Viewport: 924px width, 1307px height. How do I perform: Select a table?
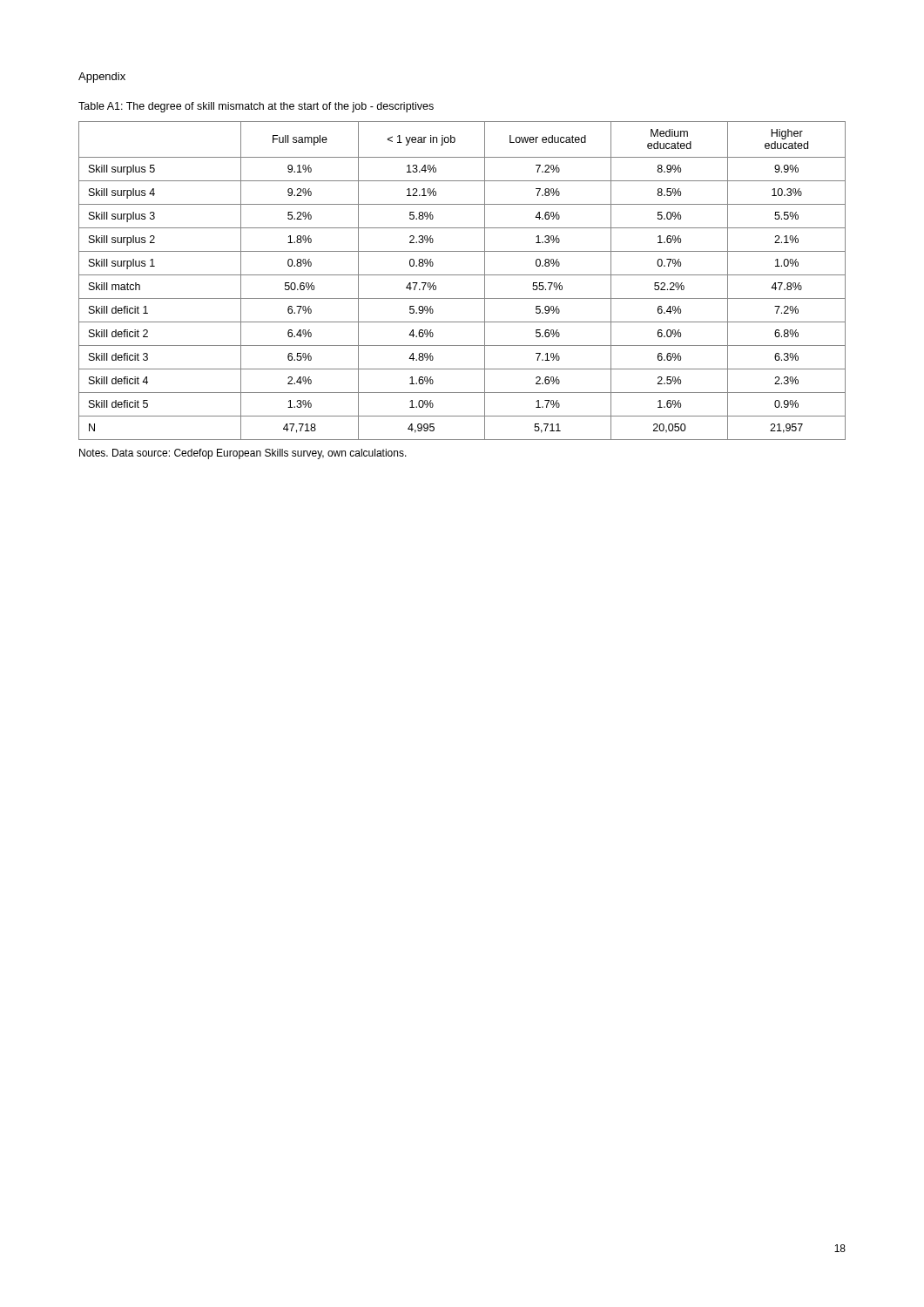click(x=462, y=281)
